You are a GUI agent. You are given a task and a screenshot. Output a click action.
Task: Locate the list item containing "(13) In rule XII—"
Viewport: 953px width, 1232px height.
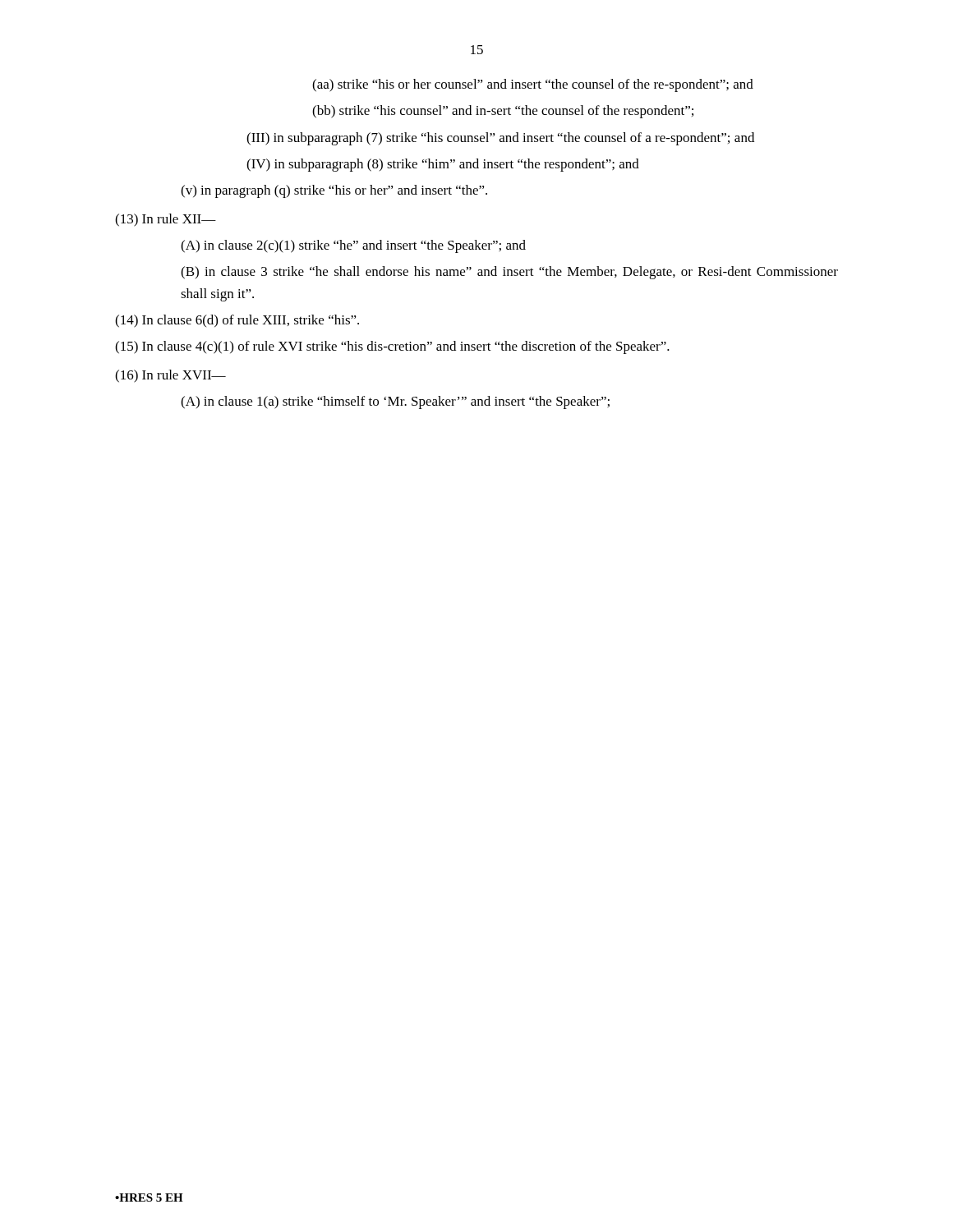click(166, 220)
